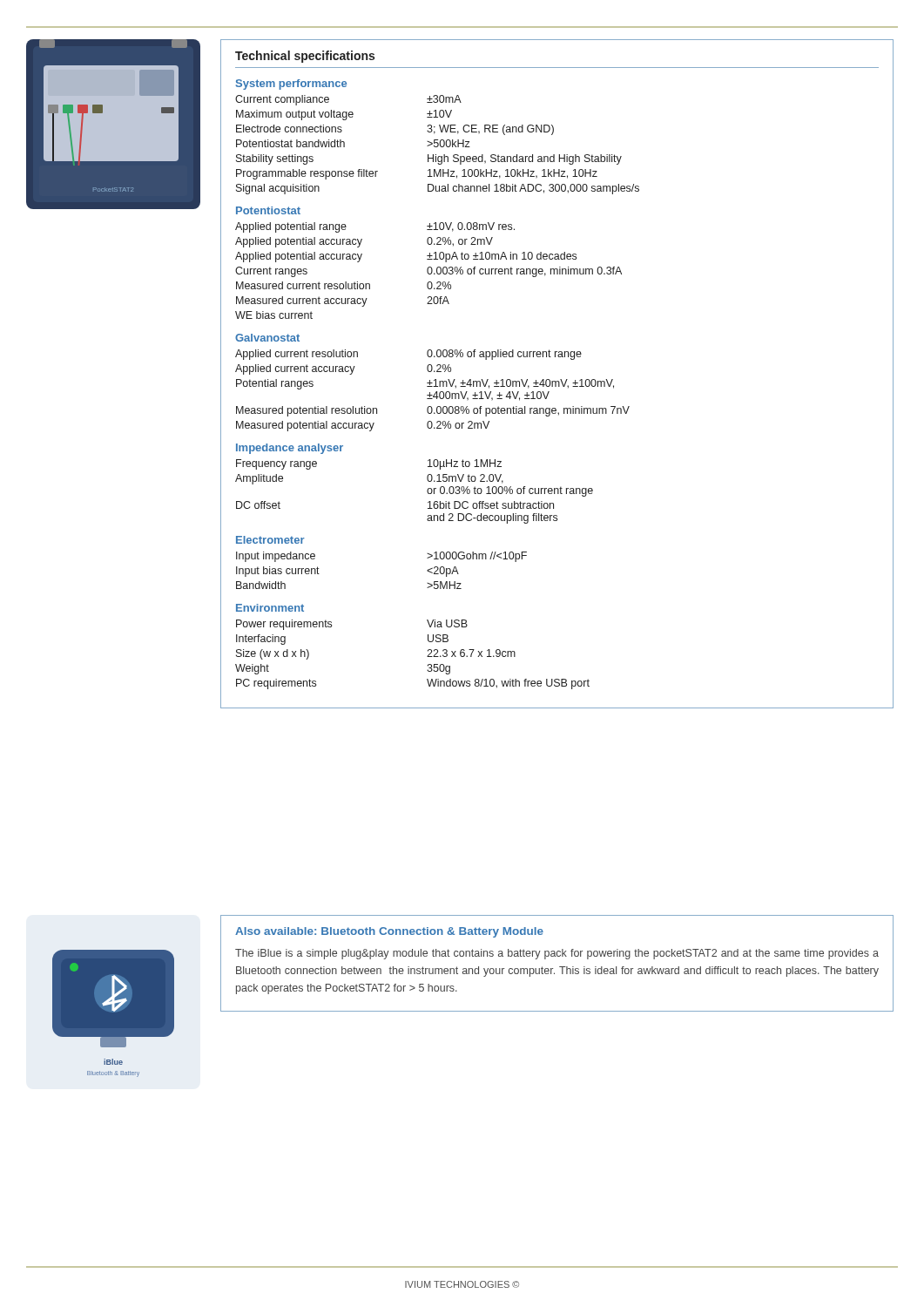Navigate to the passage starting "System performance"
This screenshot has height=1307, width=924.
(x=291, y=83)
